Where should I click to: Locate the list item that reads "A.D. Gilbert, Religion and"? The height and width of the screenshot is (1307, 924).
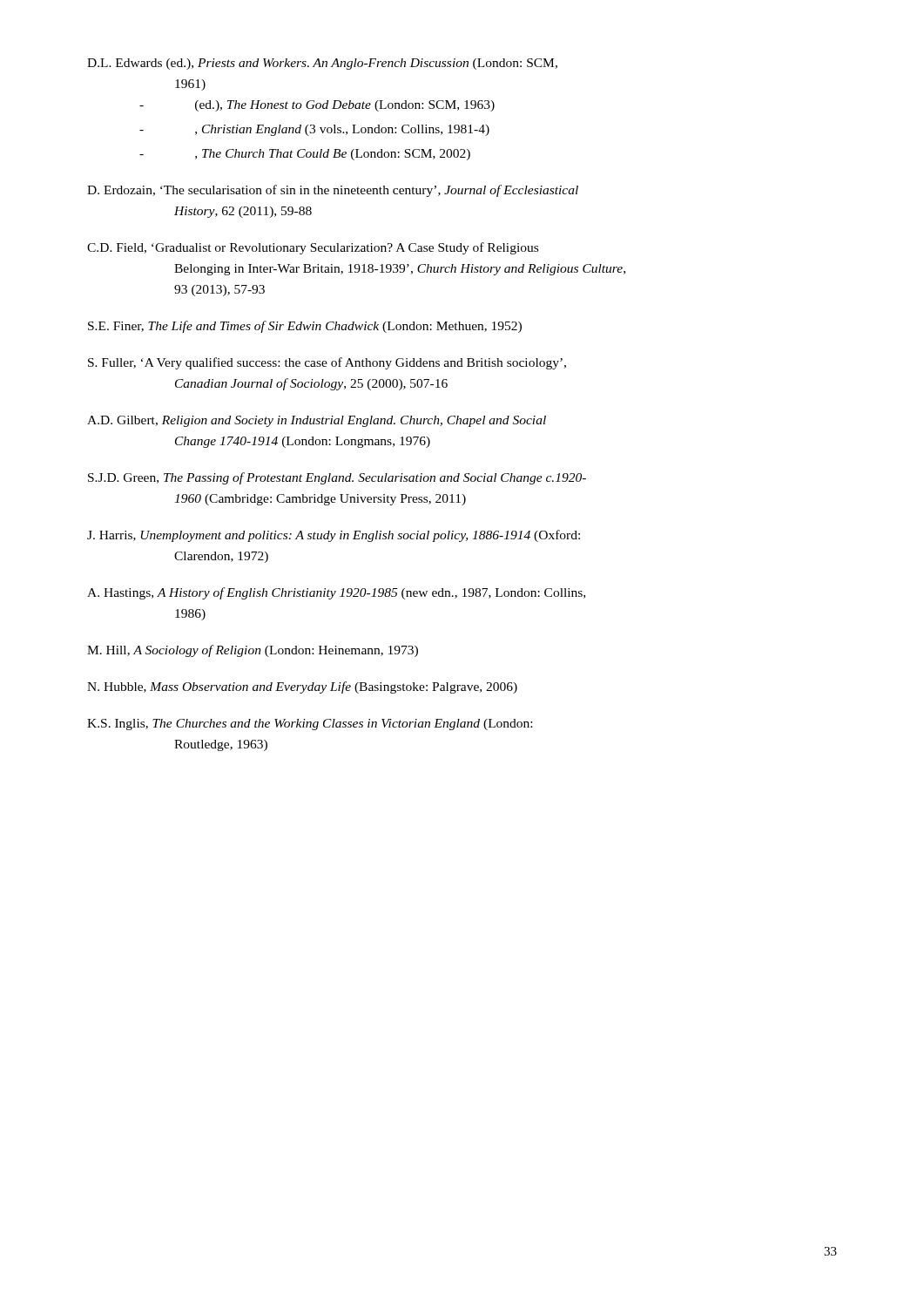point(462,432)
